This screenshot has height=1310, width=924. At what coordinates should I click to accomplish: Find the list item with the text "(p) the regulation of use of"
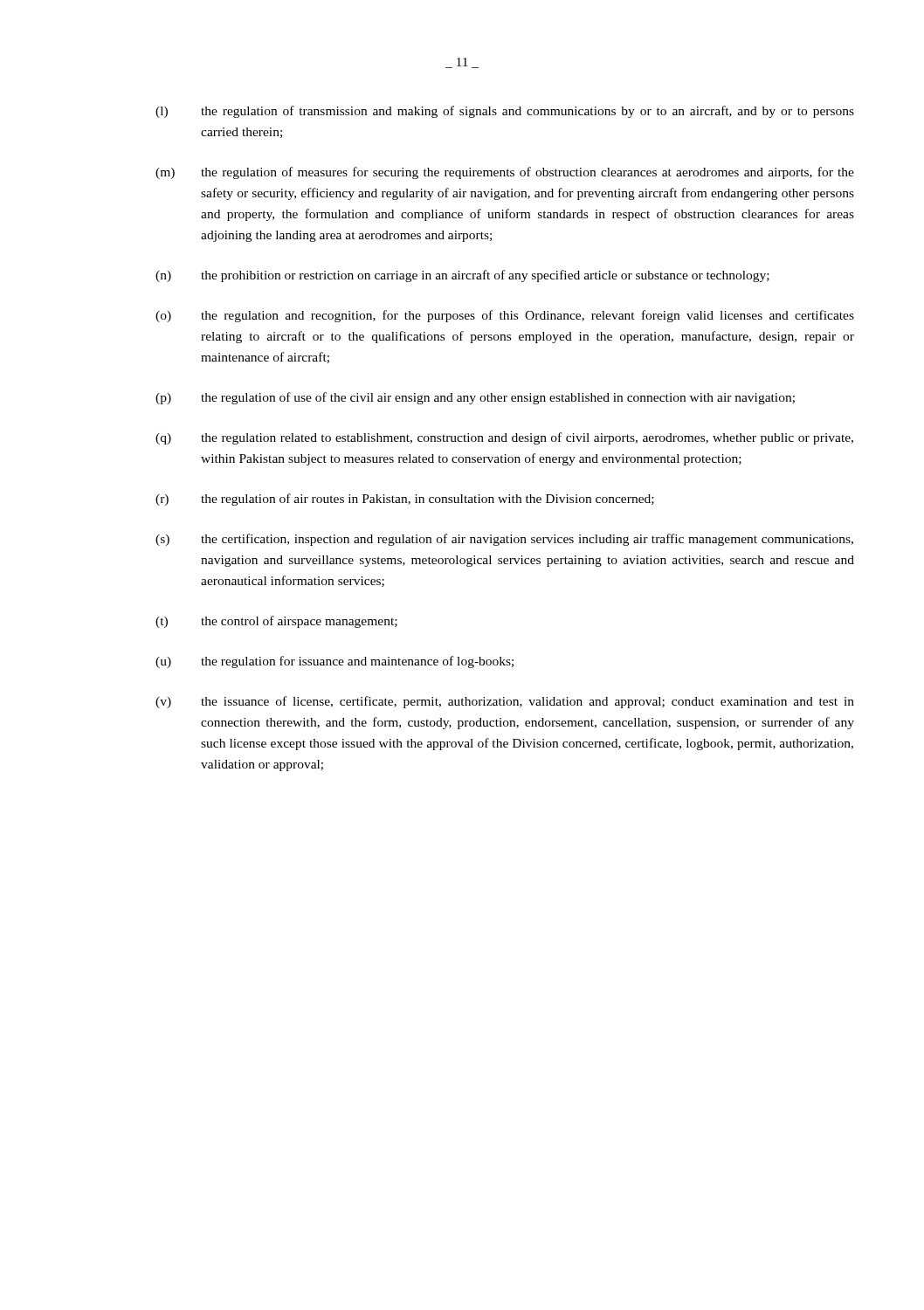coord(505,397)
